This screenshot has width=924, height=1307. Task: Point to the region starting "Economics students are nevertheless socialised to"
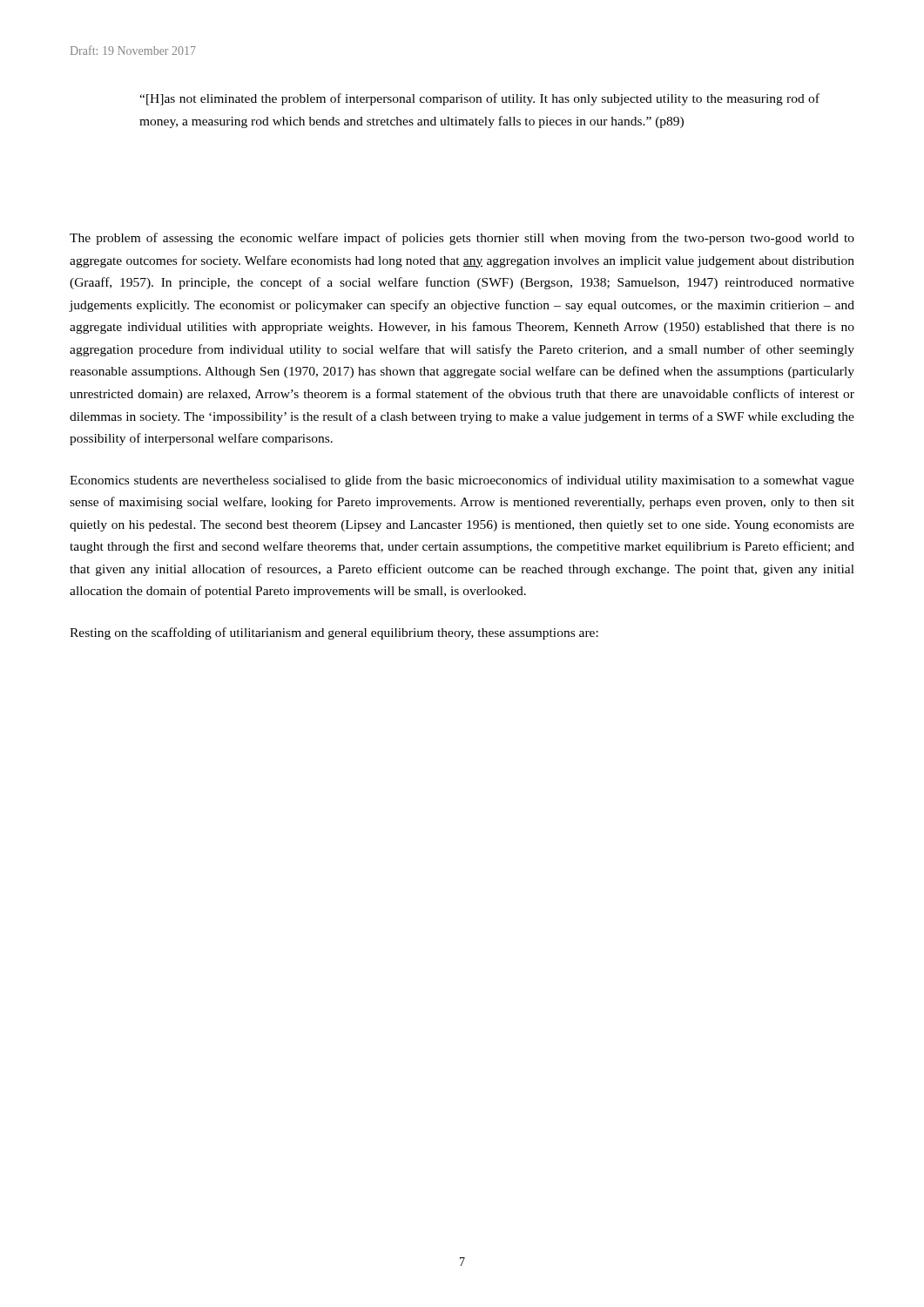coord(462,535)
